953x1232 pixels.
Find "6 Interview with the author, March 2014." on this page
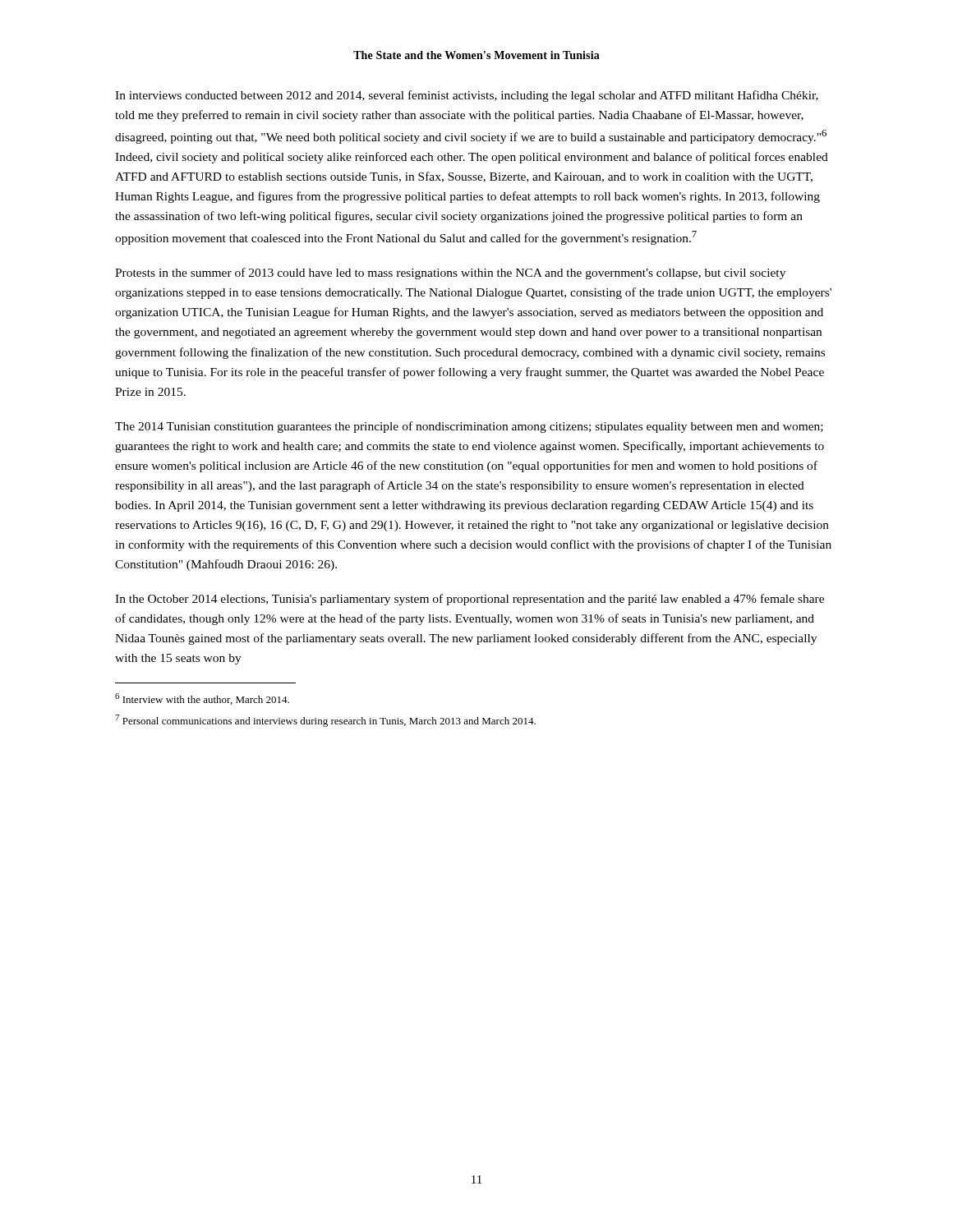(x=202, y=698)
